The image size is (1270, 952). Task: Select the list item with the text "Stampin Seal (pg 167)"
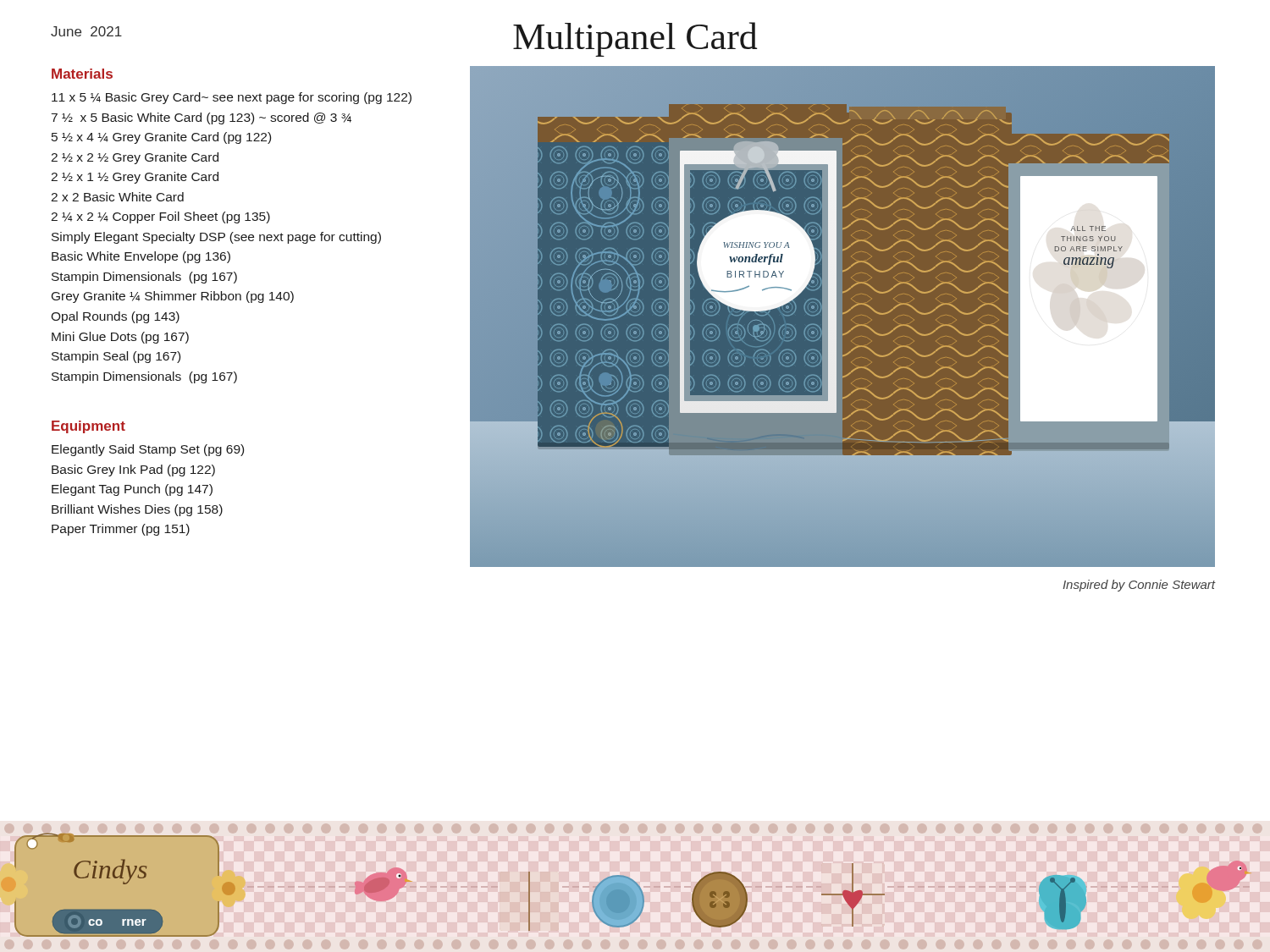(x=116, y=356)
